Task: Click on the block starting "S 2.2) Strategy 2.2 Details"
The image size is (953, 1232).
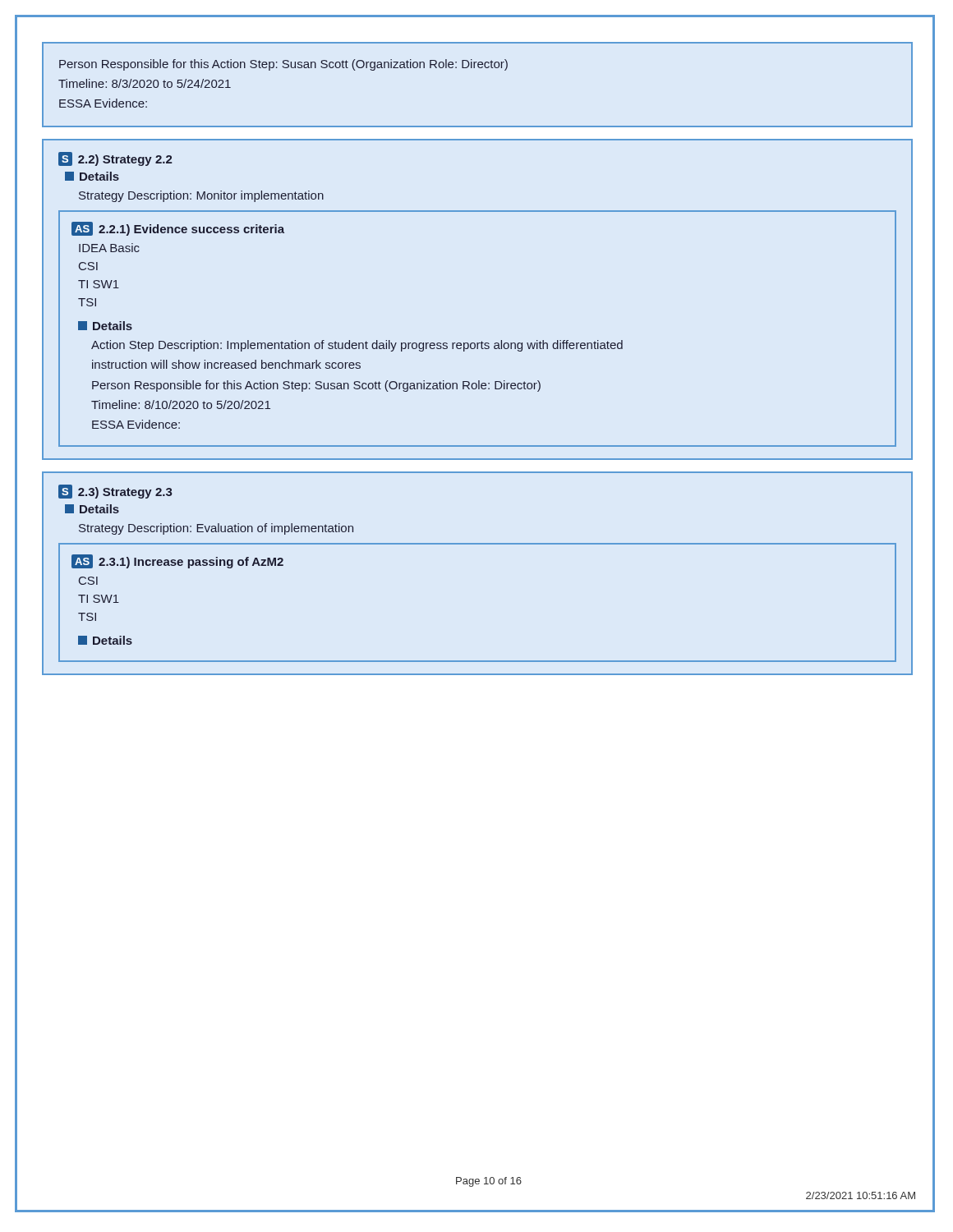Action: click(x=115, y=159)
